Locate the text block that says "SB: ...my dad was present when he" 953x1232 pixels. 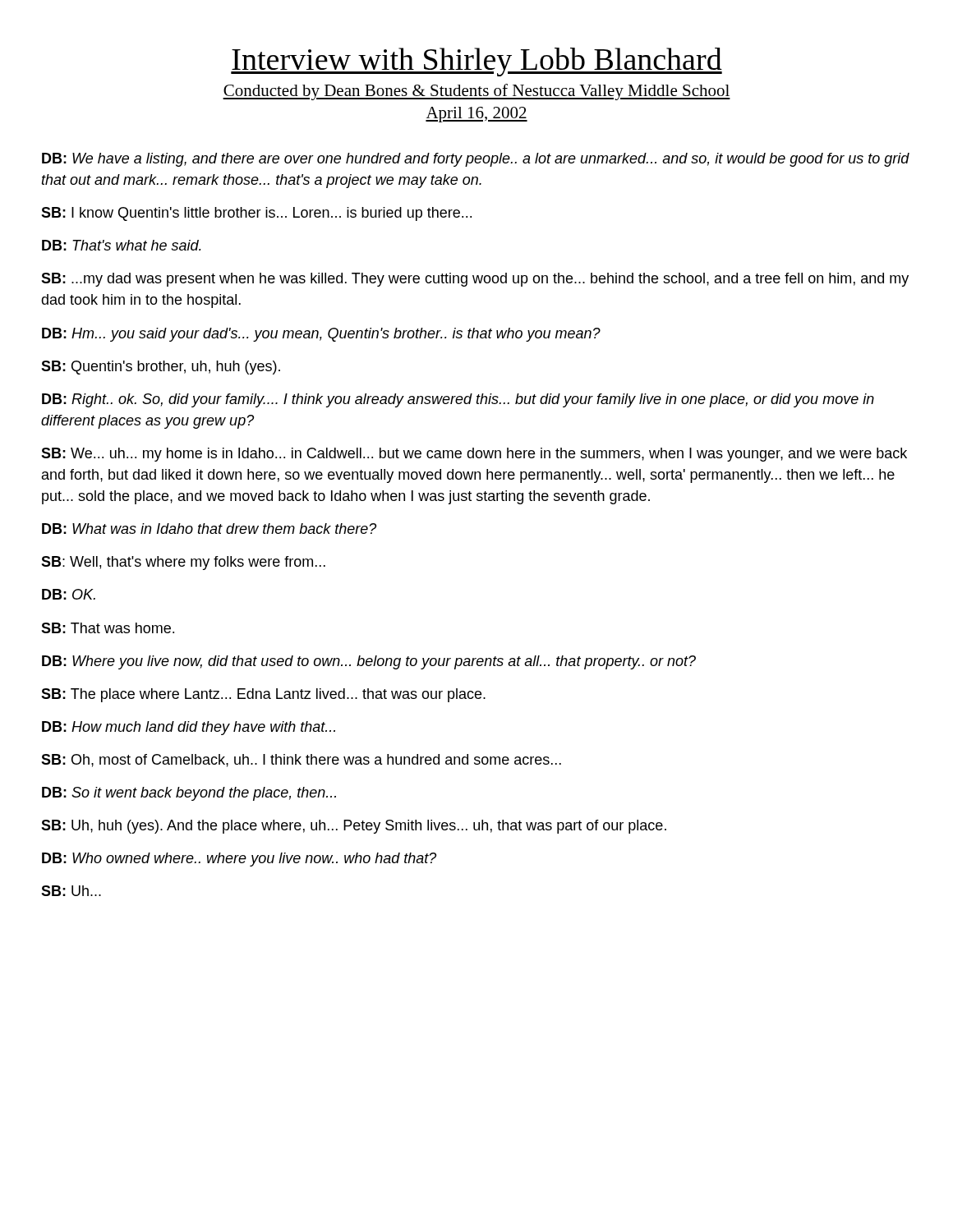pyautogui.click(x=475, y=289)
